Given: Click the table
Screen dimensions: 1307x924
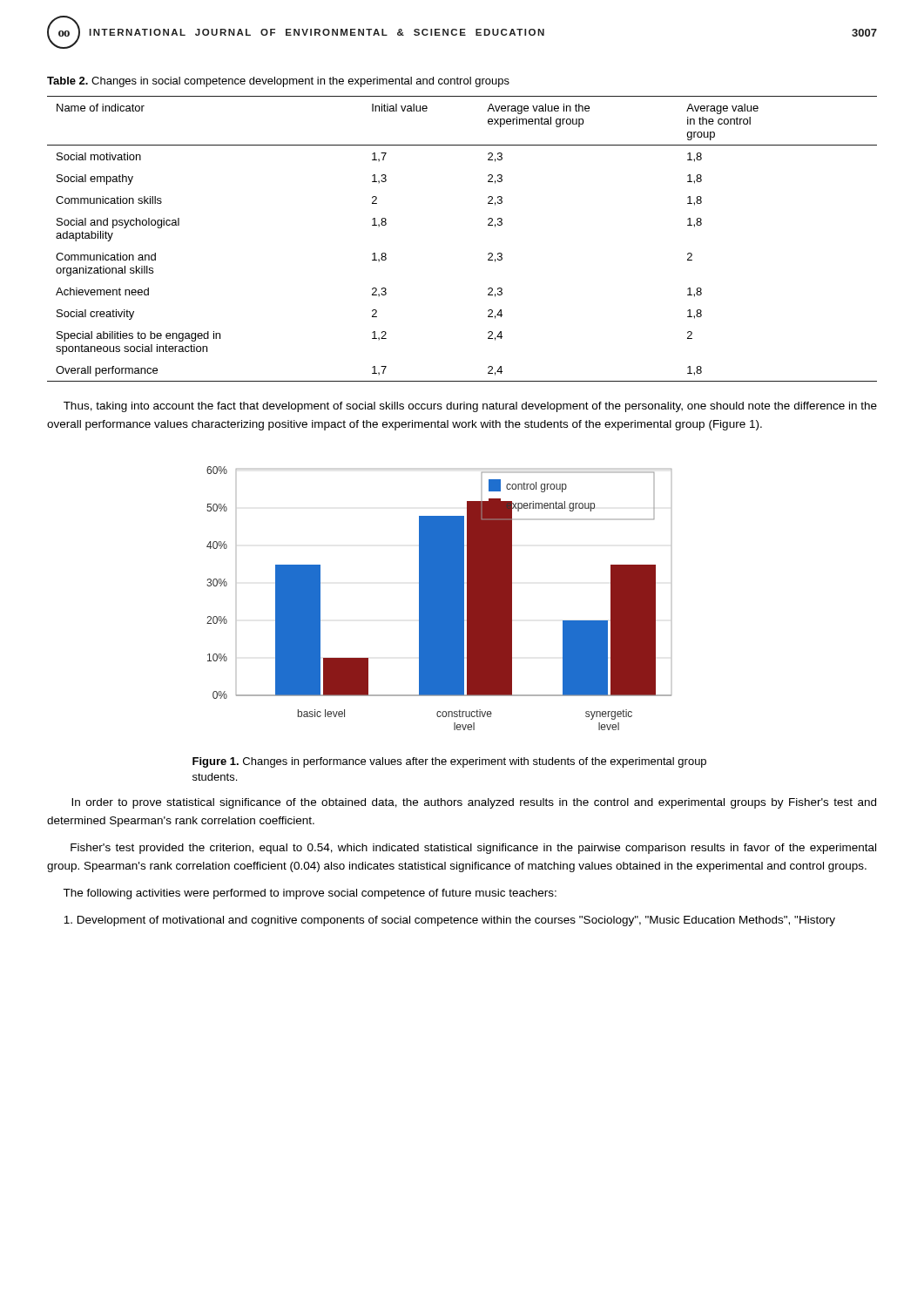Looking at the screenshot, I should pyautogui.click(x=462, y=239).
